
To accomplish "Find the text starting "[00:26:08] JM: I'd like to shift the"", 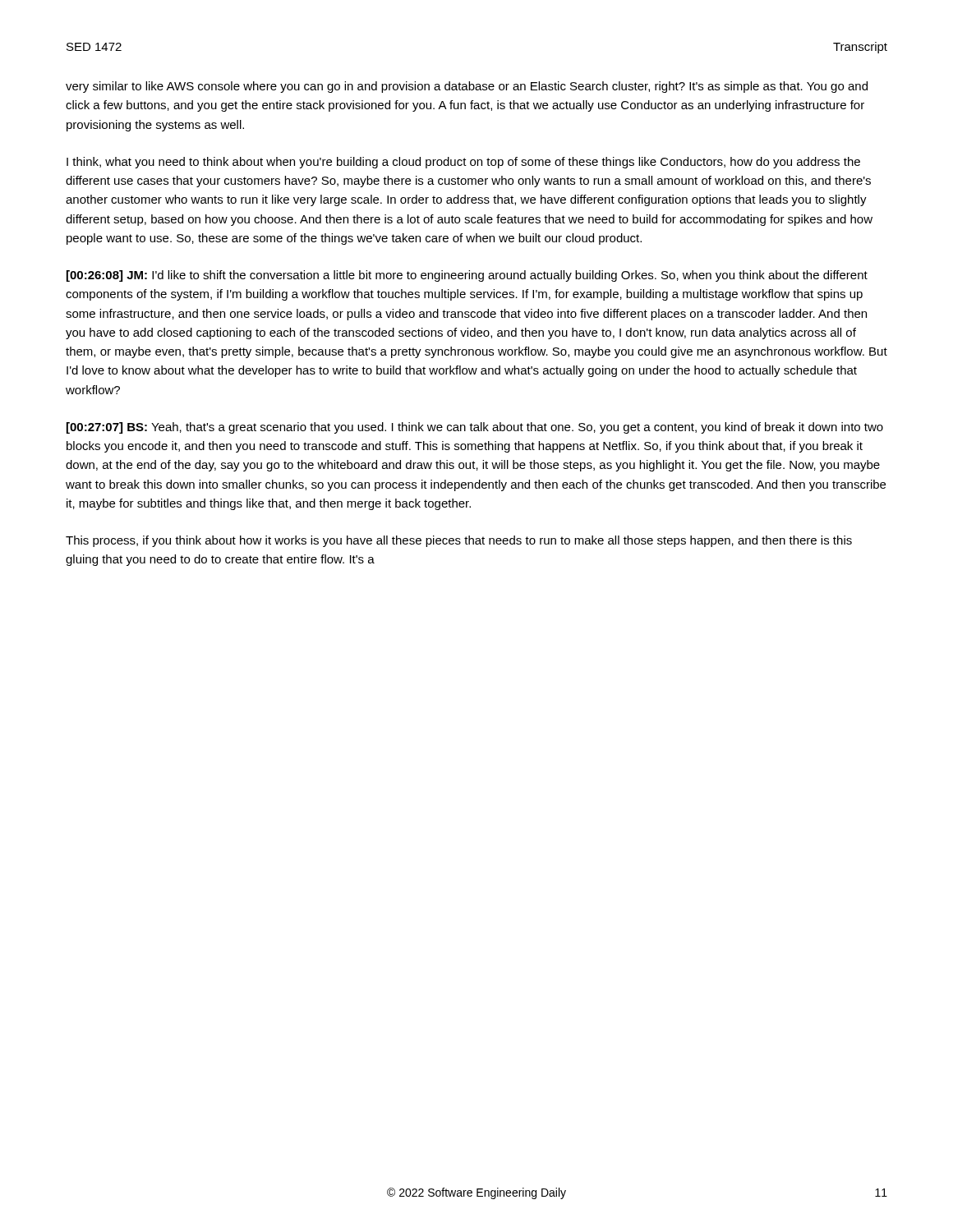I will (x=476, y=332).
